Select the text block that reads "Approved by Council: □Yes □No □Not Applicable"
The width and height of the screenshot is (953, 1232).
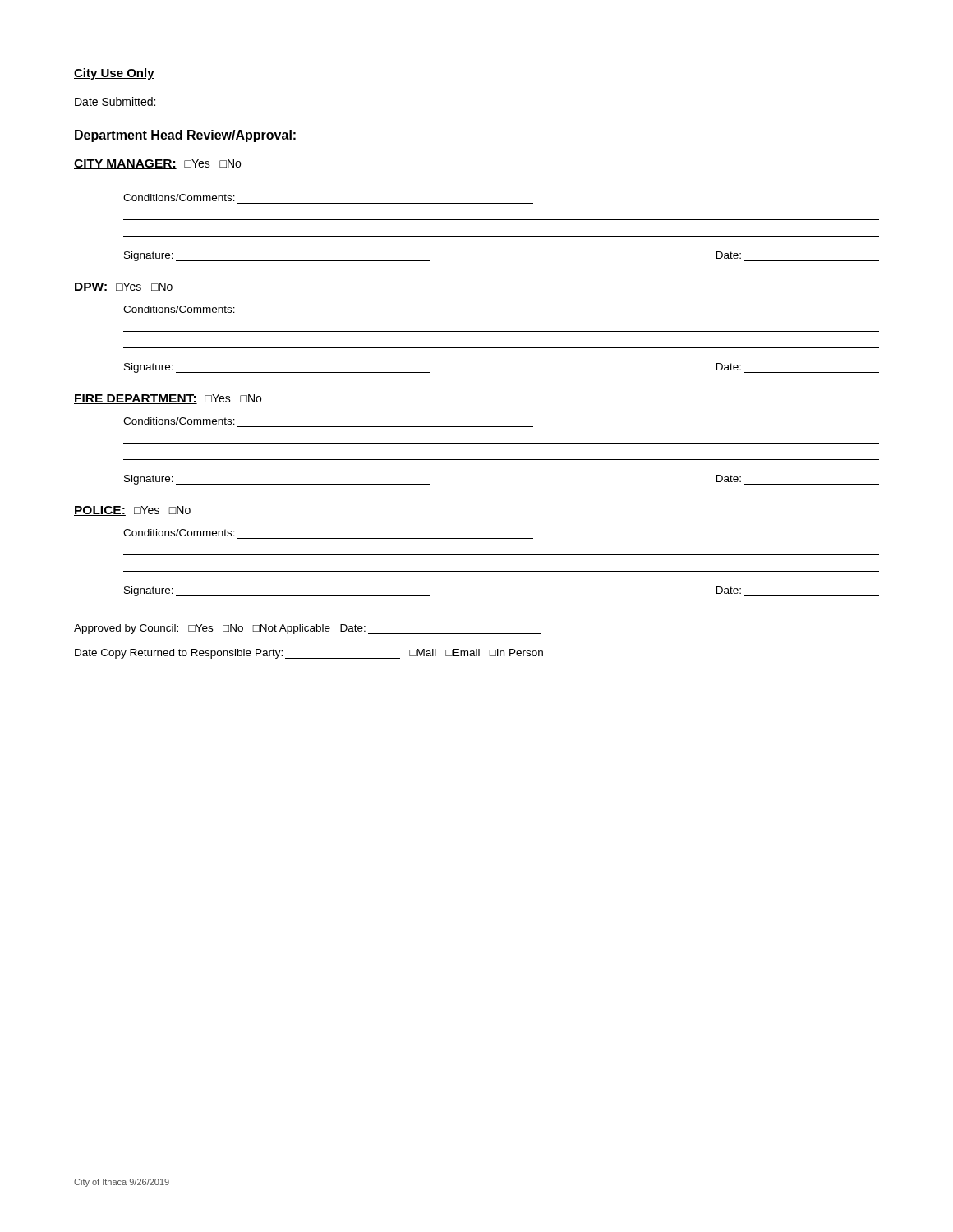[307, 628]
